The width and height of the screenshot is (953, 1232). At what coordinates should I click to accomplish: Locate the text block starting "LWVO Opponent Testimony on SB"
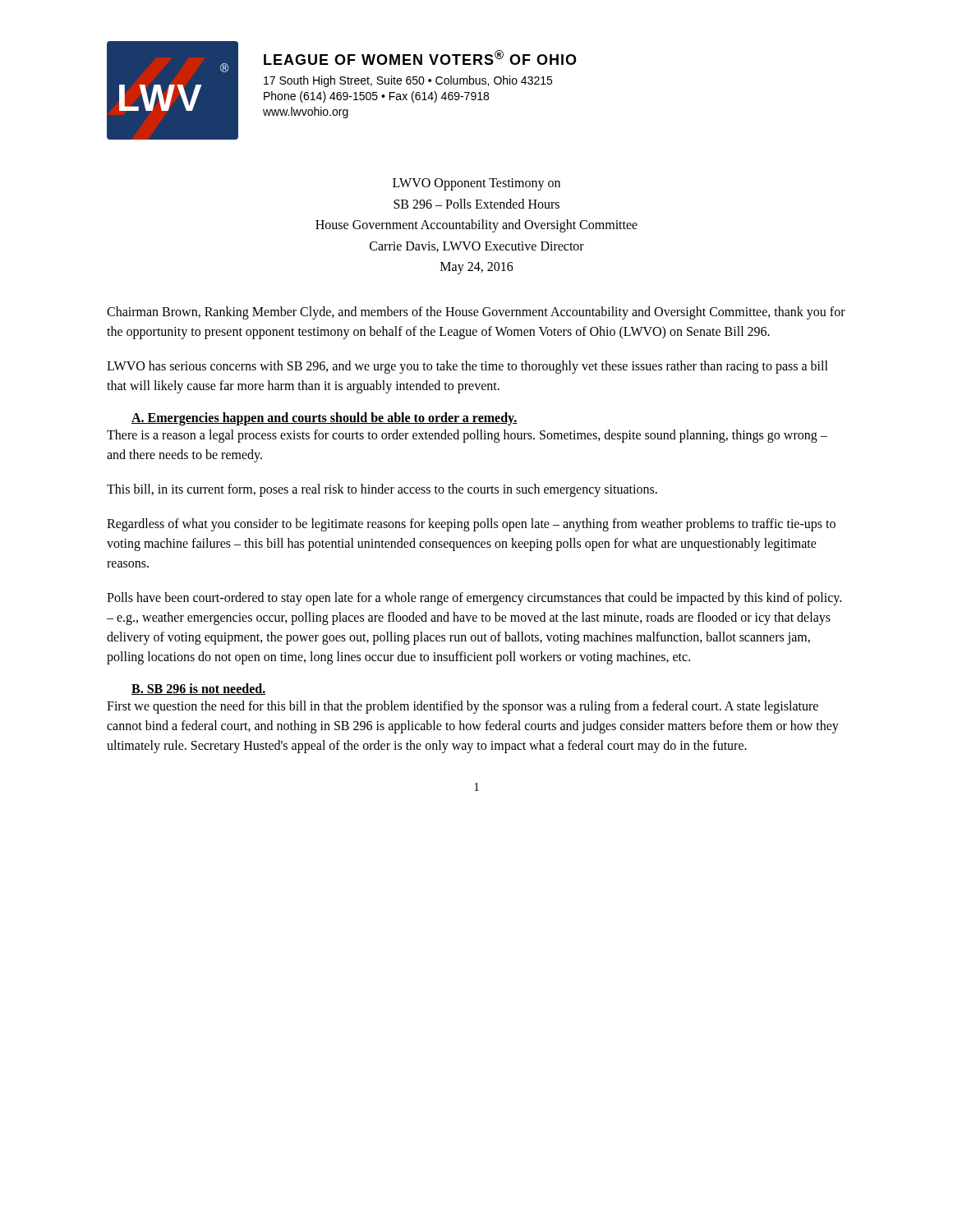pos(476,225)
